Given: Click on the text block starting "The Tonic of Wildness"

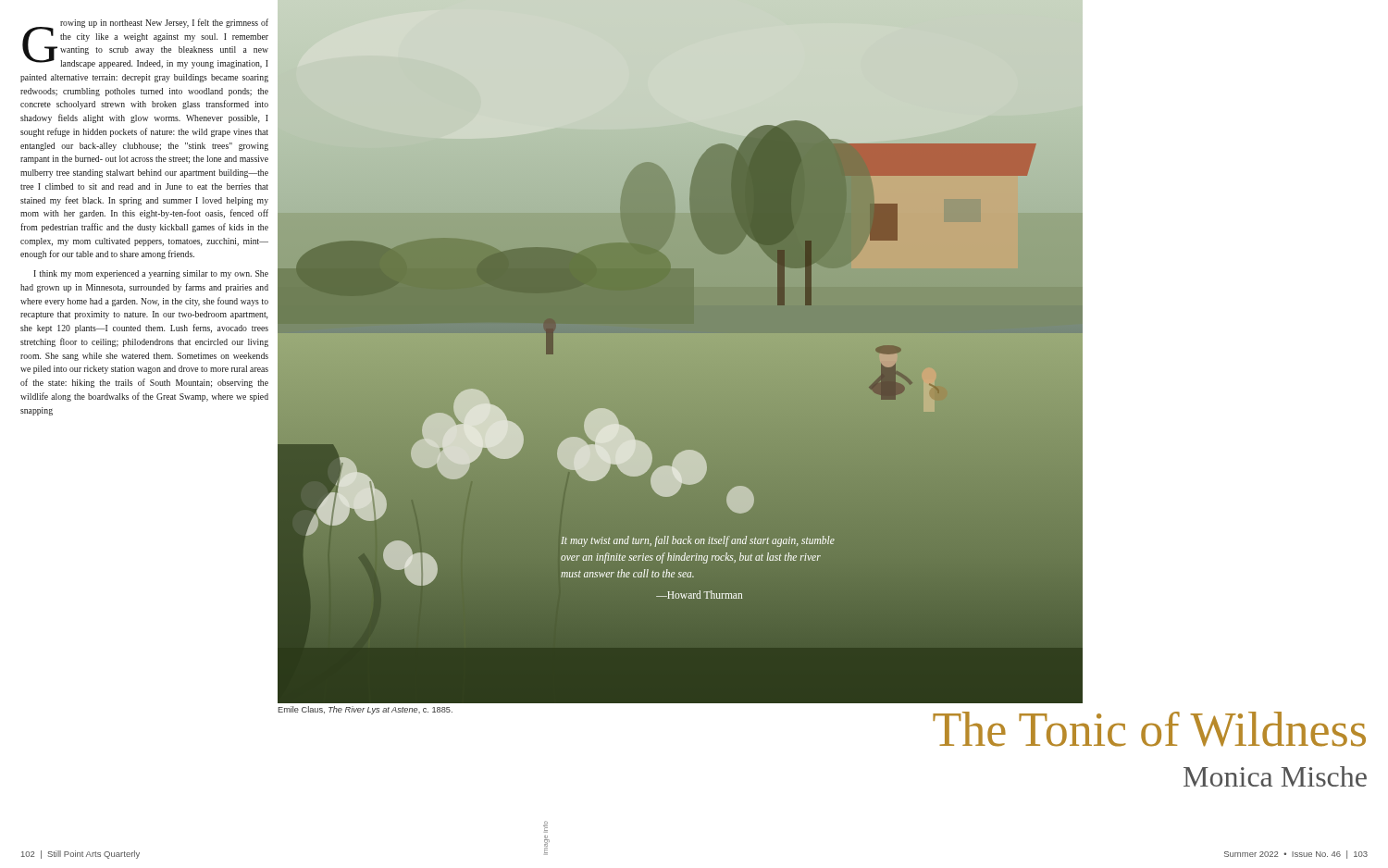Looking at the screenshot, I should point(1150,730).
